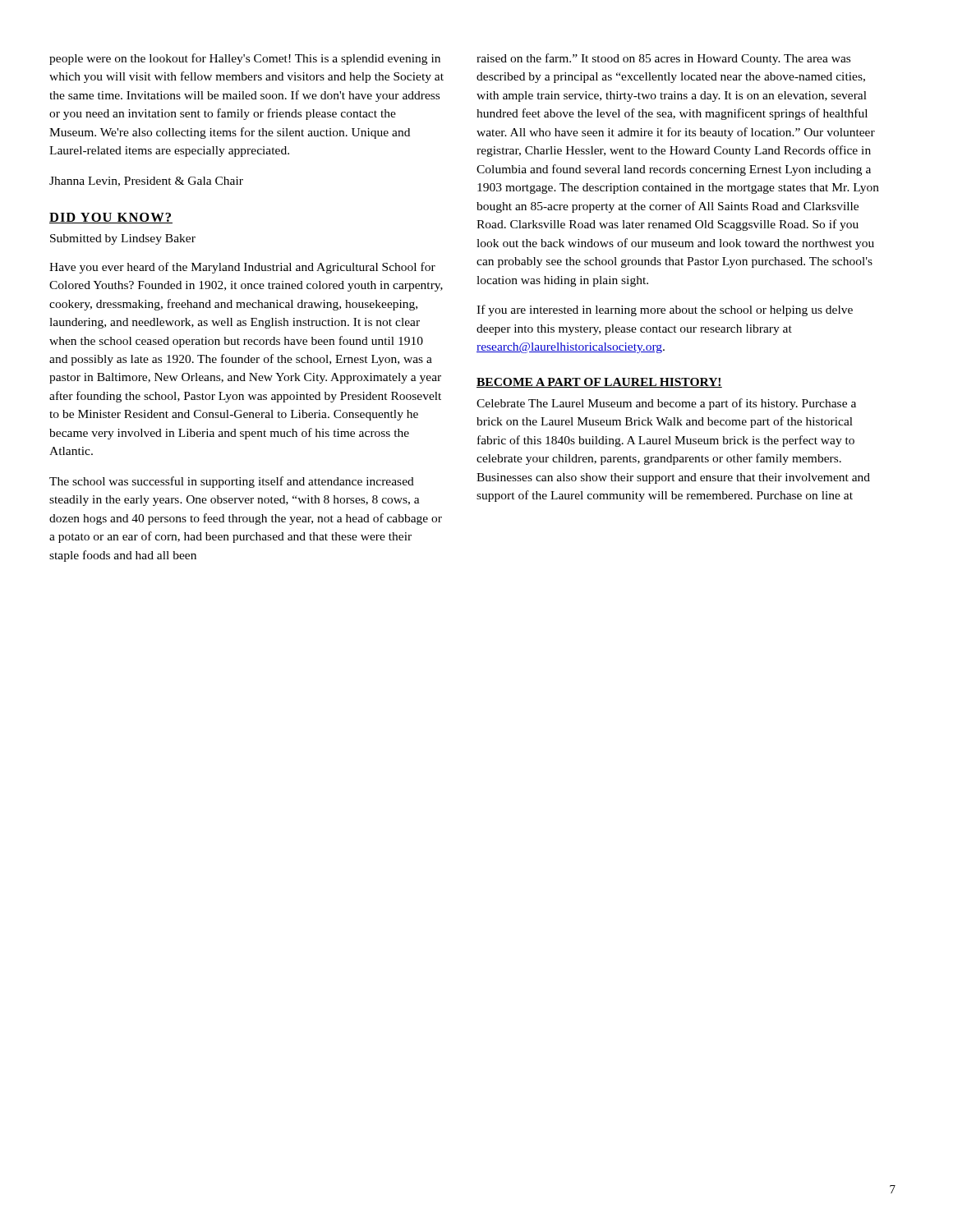
Task: Locate the text with the text "Submitted by Lindsey Baker"
Action: point(122,238)
